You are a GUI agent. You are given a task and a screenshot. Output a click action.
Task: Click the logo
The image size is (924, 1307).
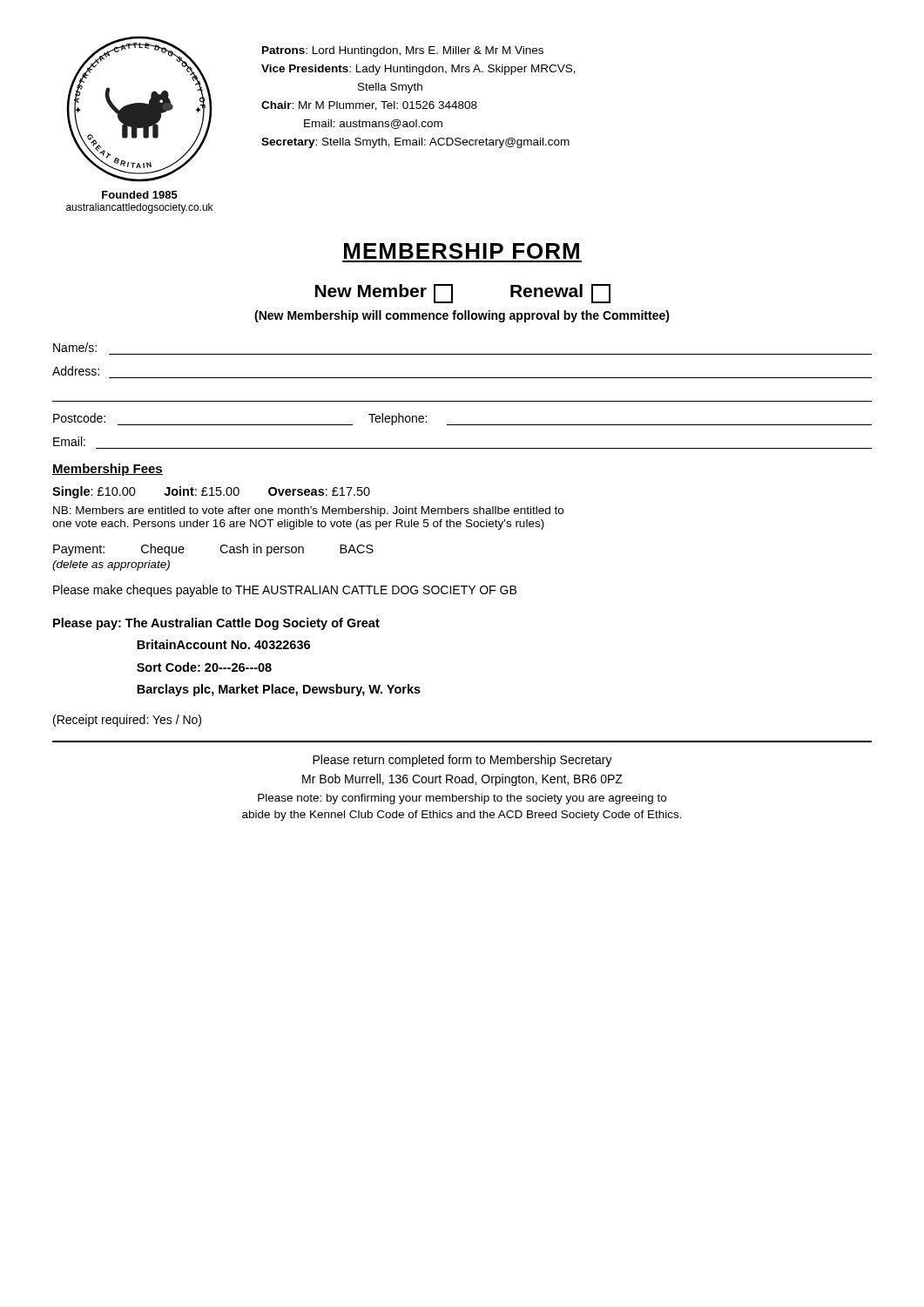point(139,124)
